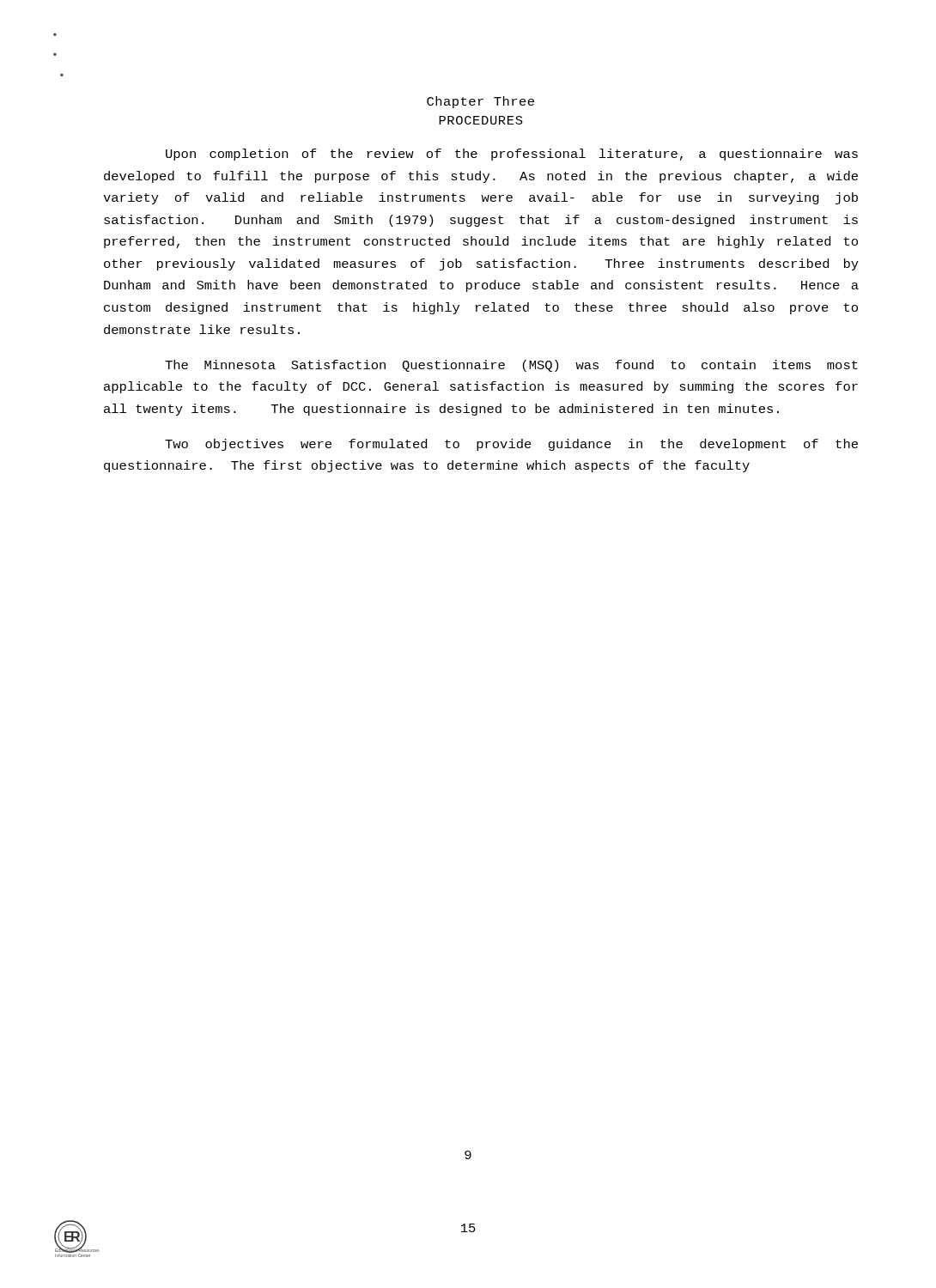Click on the text block that reads "Upon completion of"
The height and width of the screenshot is (1288, 936).
click(x=481, y=243)
